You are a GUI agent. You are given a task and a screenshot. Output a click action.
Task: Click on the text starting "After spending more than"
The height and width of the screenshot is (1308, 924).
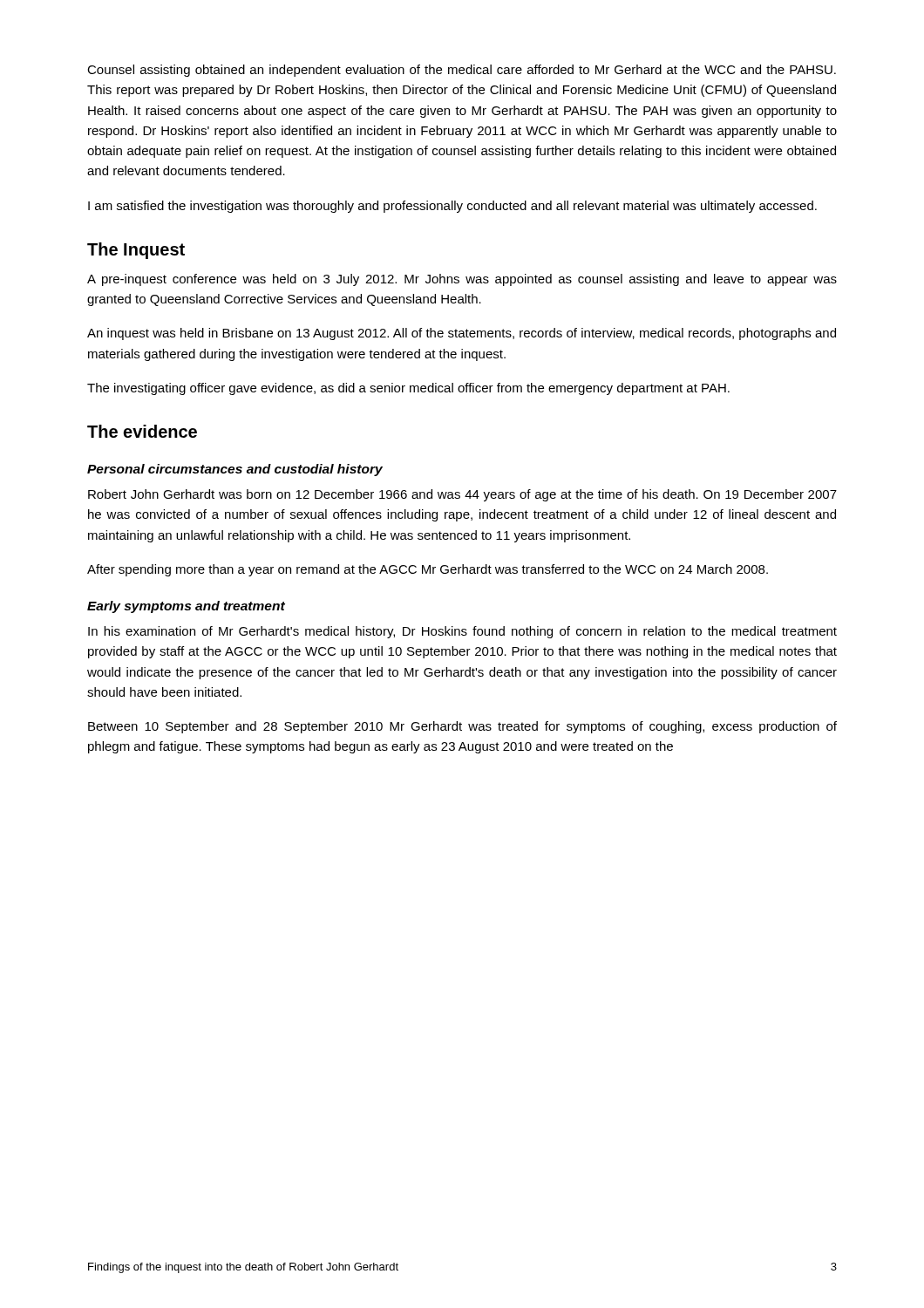428,569
